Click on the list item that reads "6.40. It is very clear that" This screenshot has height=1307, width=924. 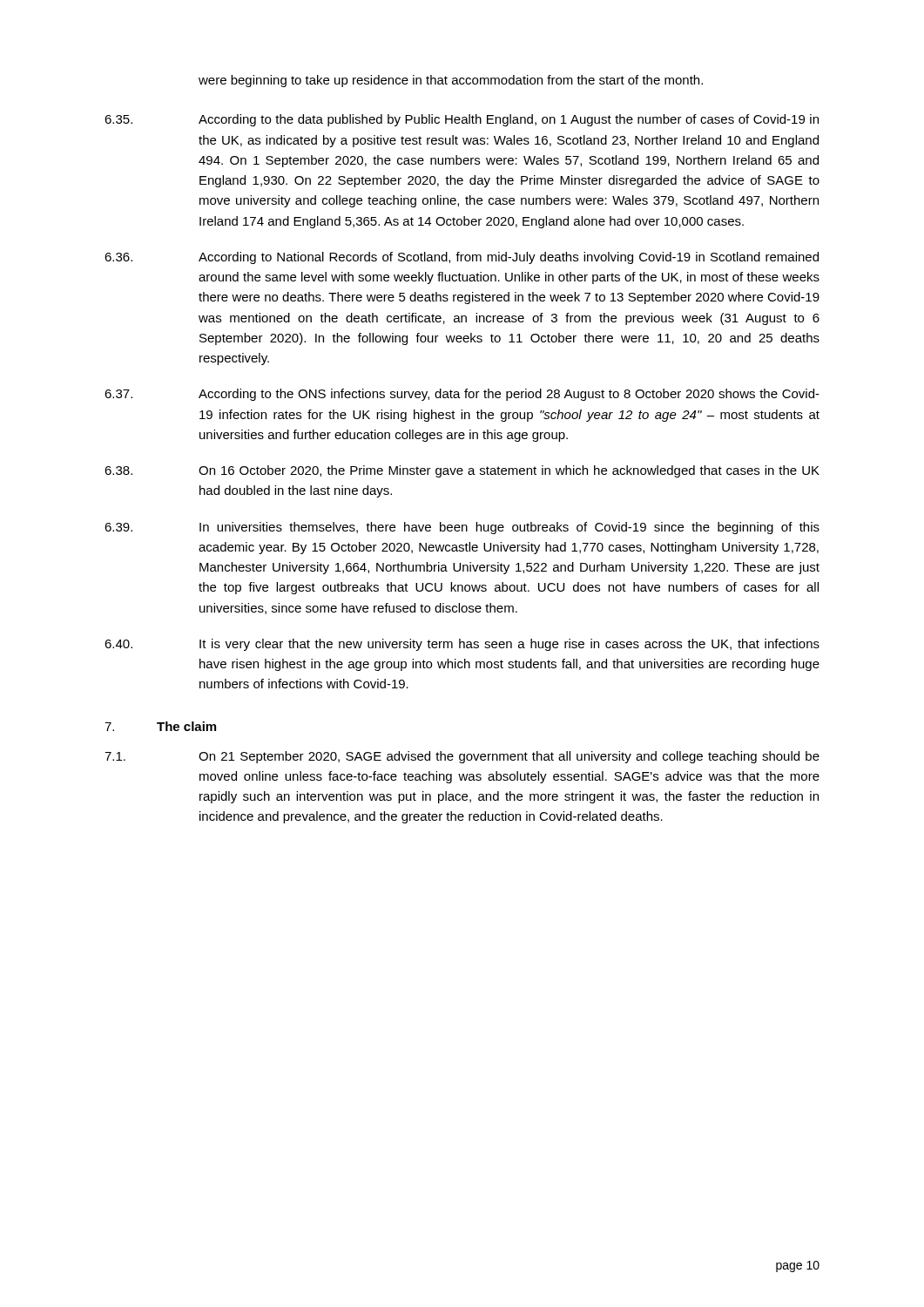tap(462, 664)
